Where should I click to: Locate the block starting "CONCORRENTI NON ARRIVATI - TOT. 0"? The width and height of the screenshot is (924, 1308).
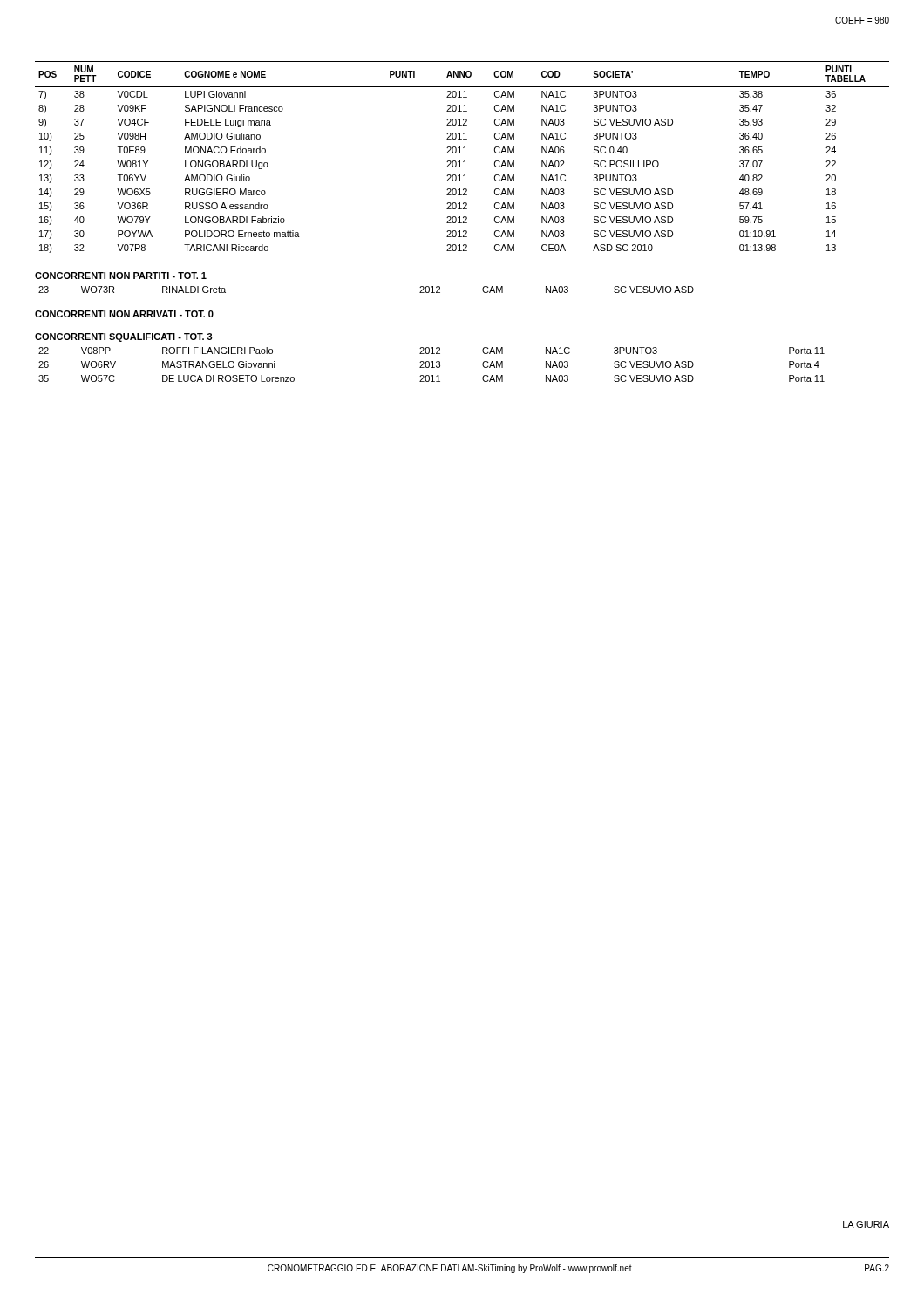[x=124, y=314]
